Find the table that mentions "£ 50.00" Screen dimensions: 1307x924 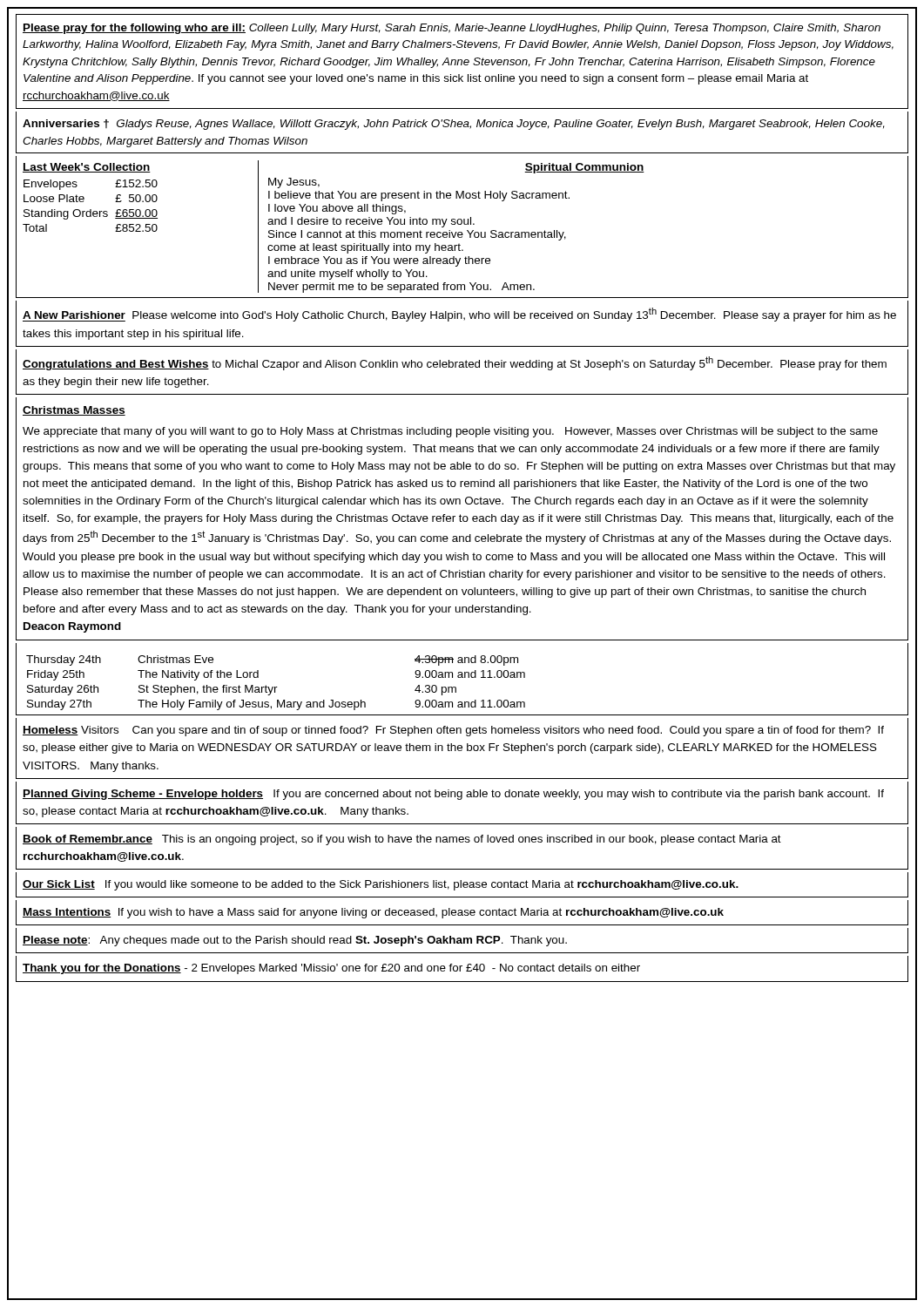click(136, 206)
